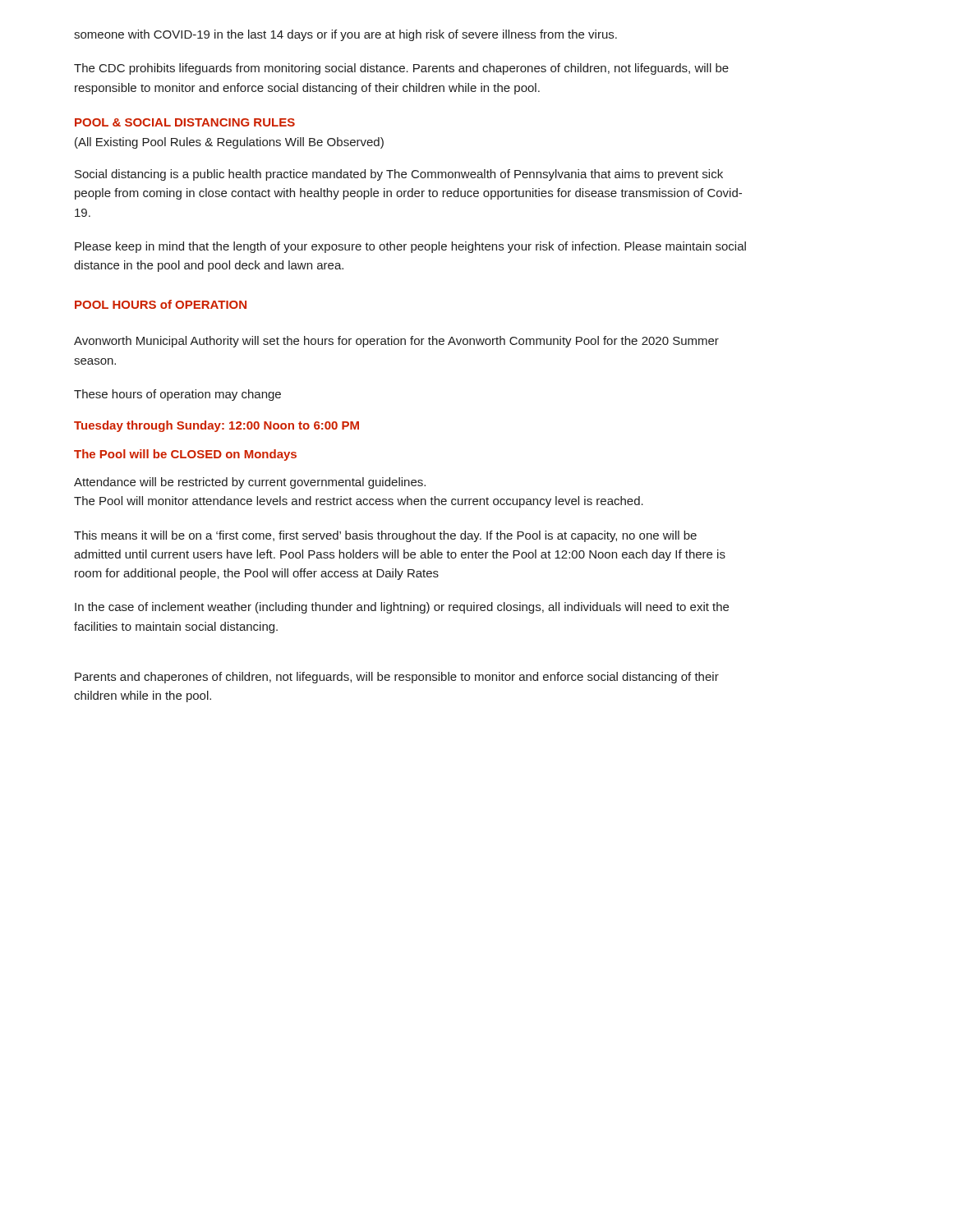The width and height of the screenshot is (953, 1232).
Task: Where is the passage that starts "Avonworth Municipal Authority will set the hours"?
Action: [x=396, y=350]
